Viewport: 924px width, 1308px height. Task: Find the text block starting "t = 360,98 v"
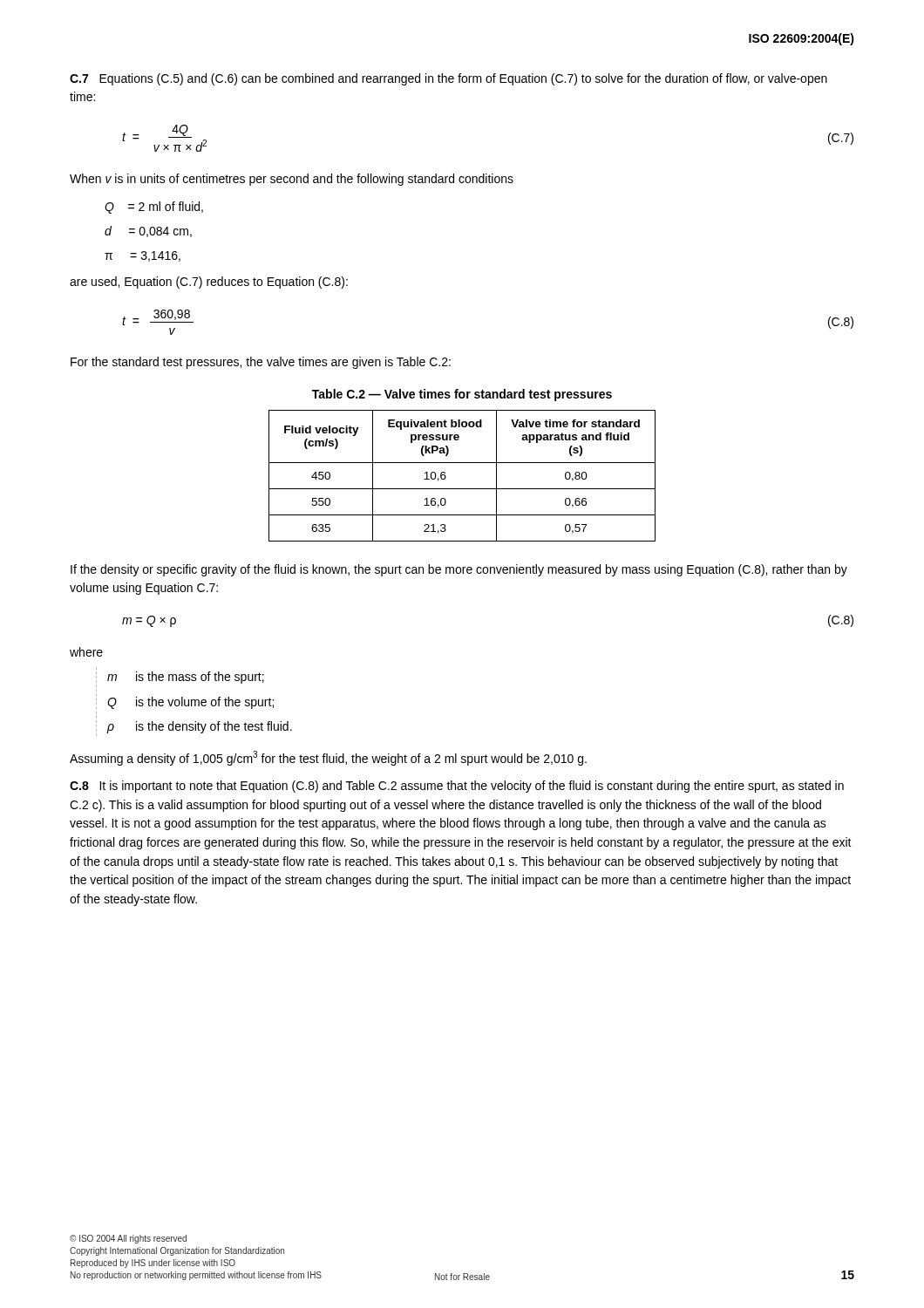tap(171, 322)
